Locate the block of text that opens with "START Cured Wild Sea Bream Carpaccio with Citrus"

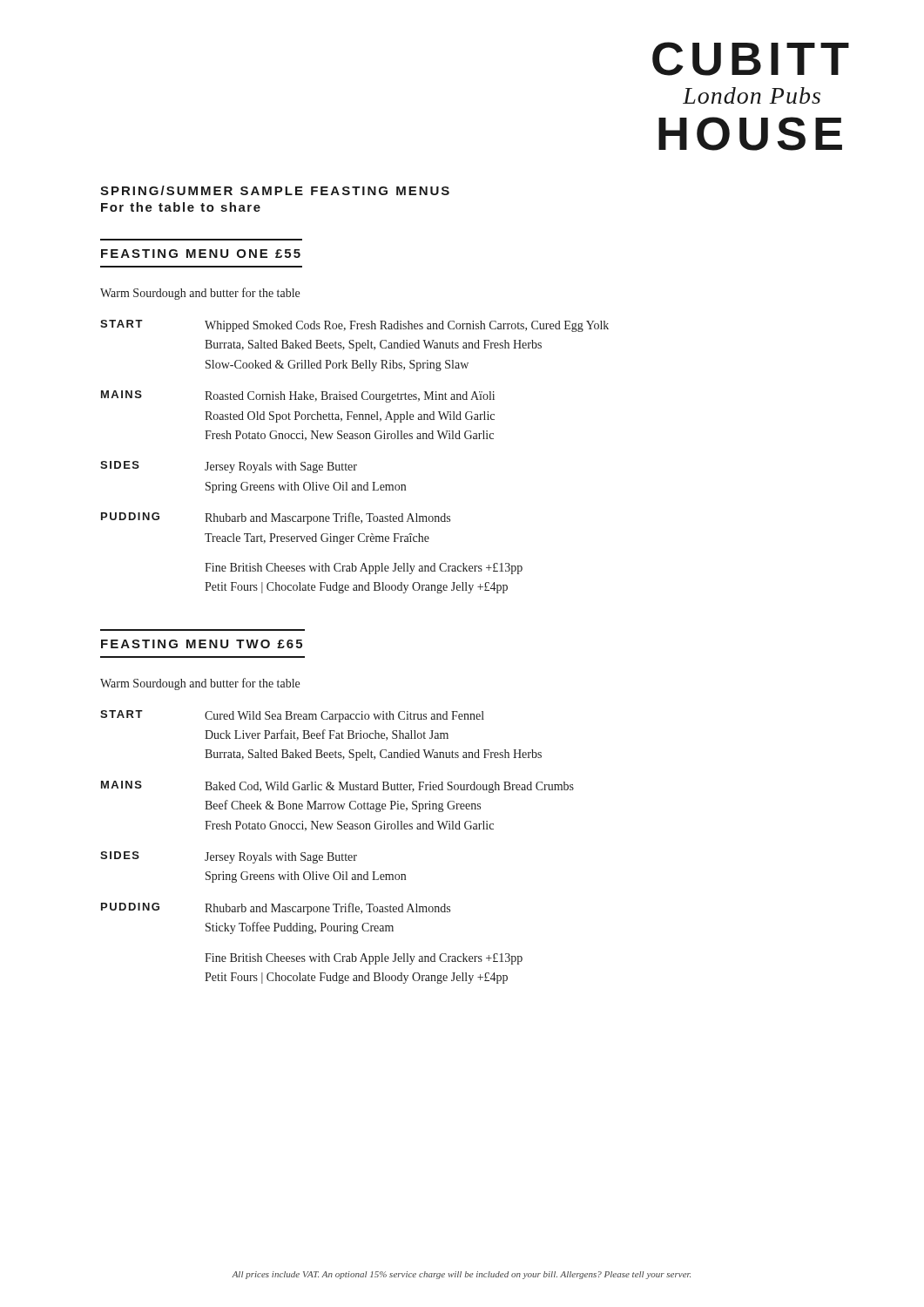click(x=292, y=716)
